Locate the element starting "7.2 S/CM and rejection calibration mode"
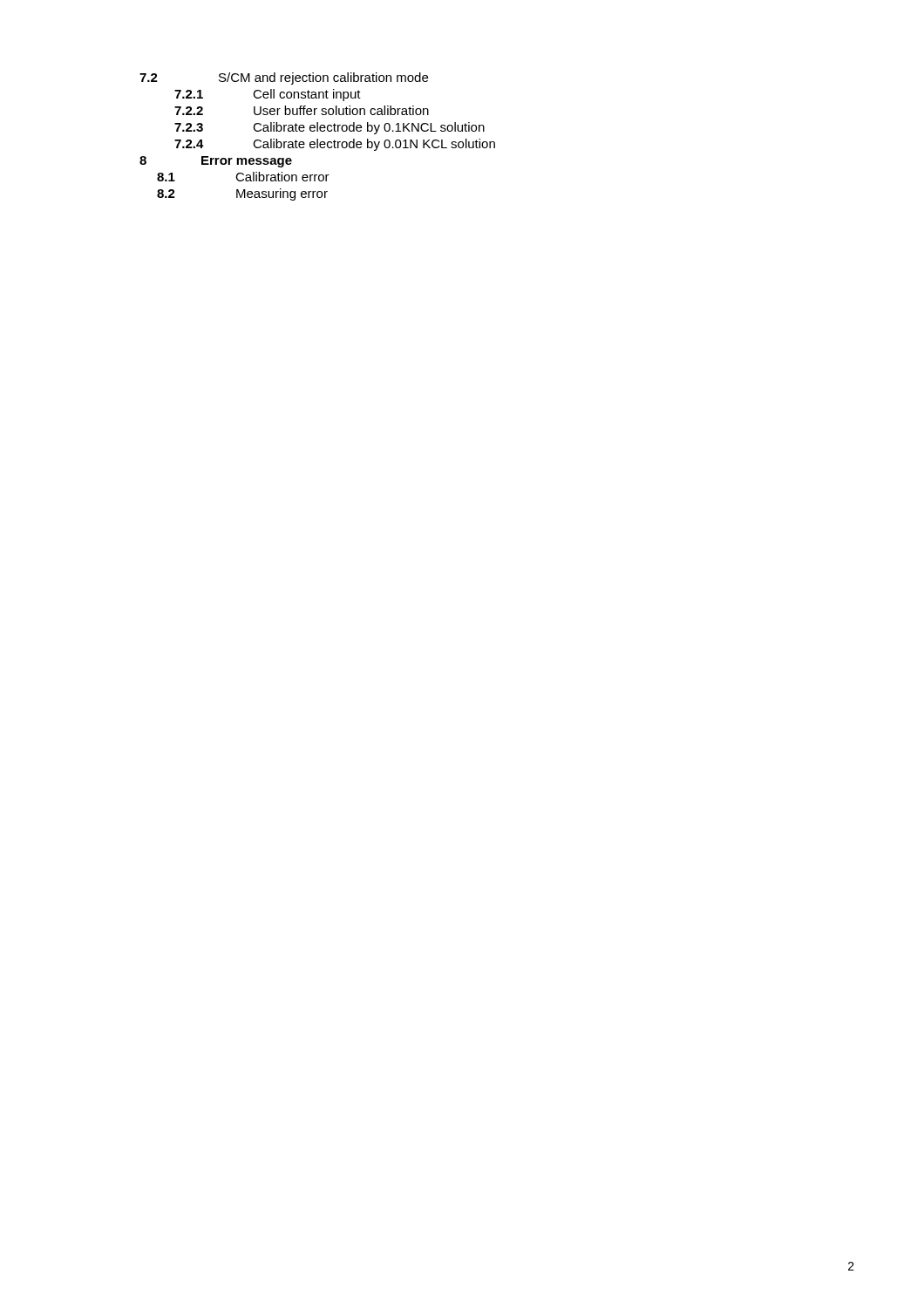This screenshot has width=924, height=1308. click(284, 77)
